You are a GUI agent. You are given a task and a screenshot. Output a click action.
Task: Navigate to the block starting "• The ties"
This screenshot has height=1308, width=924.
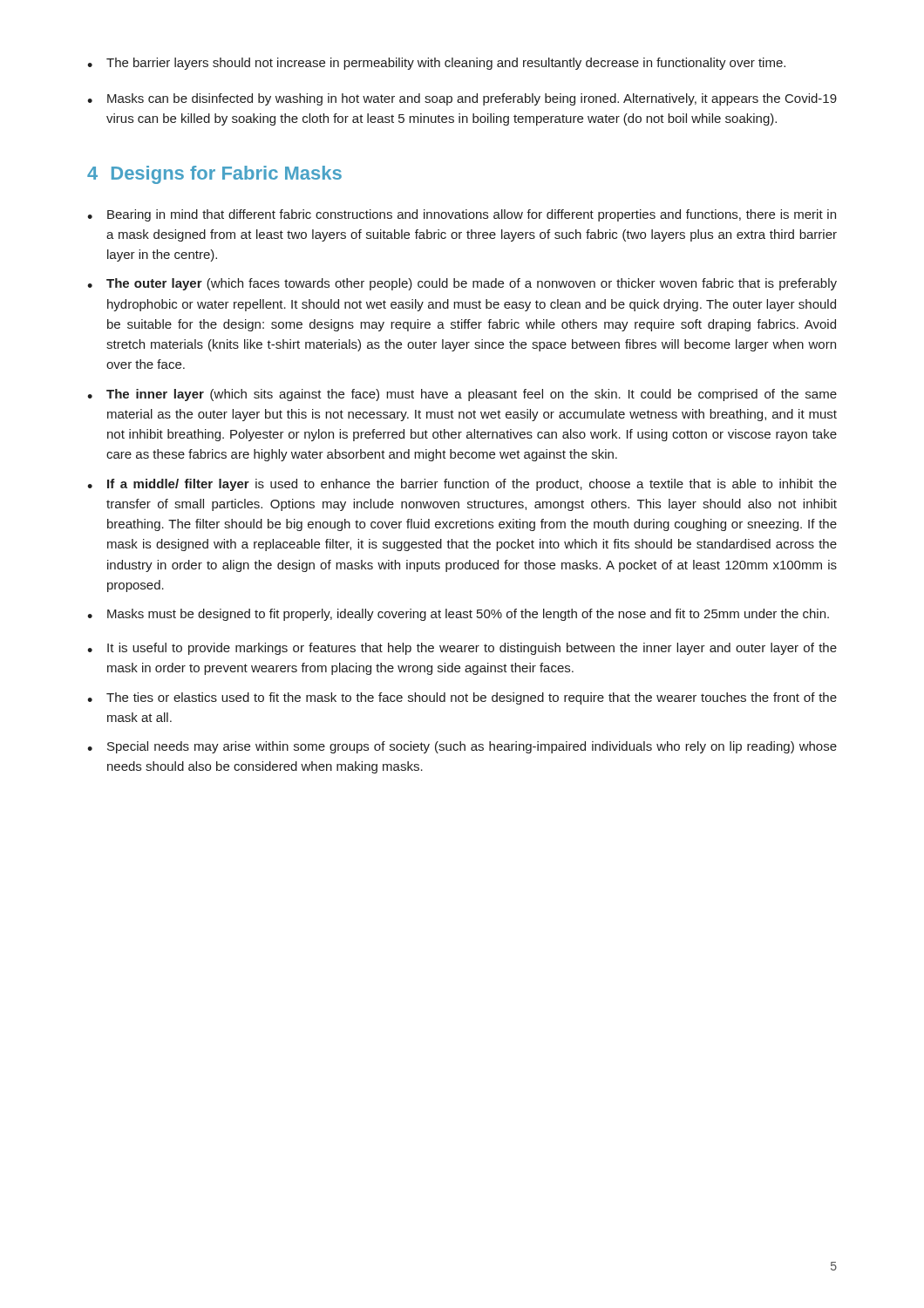point(462,707)
